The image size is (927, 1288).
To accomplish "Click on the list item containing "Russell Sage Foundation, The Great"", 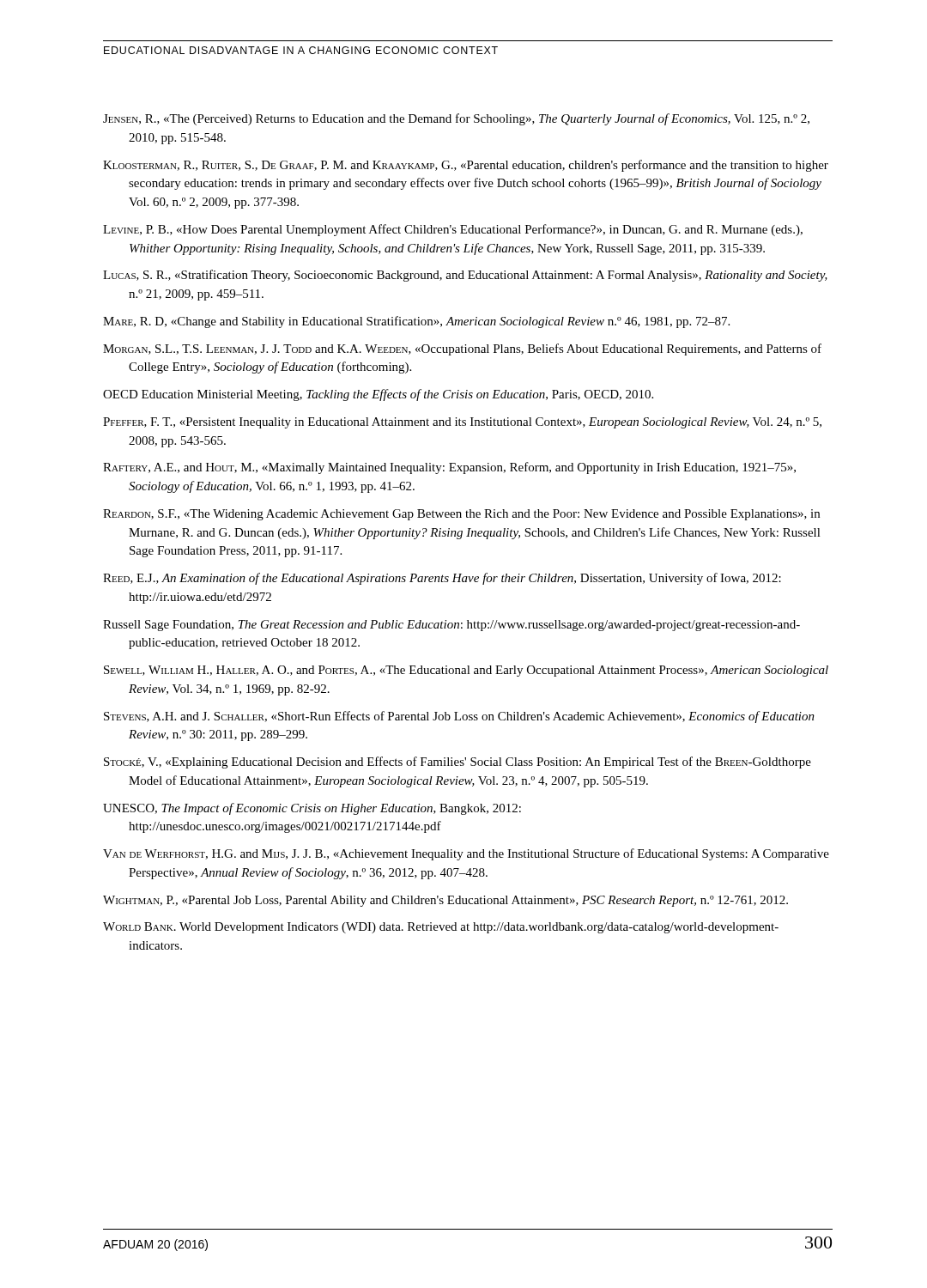I will coord(452,633).
